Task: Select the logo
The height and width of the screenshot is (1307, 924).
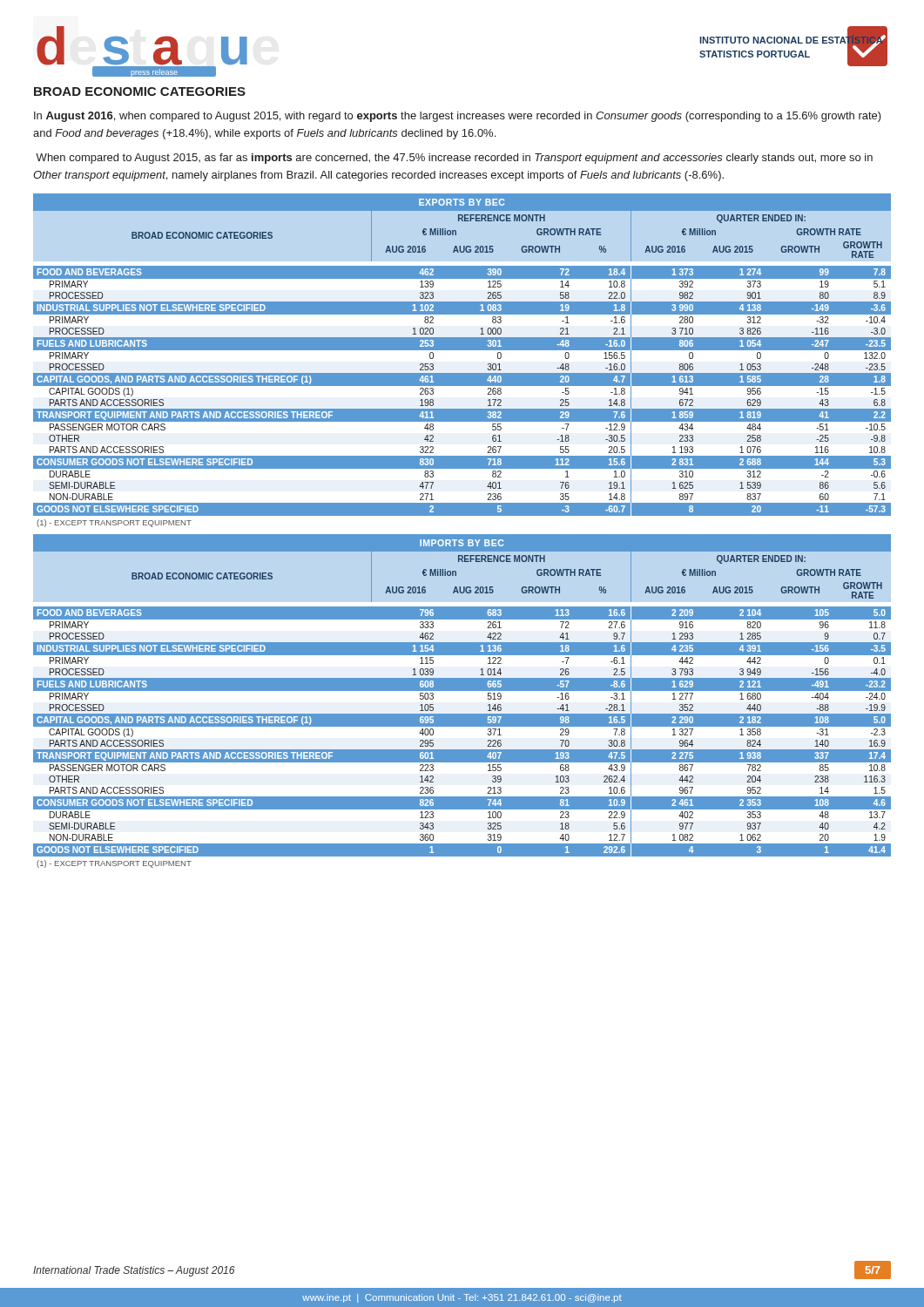Action: 462,40
